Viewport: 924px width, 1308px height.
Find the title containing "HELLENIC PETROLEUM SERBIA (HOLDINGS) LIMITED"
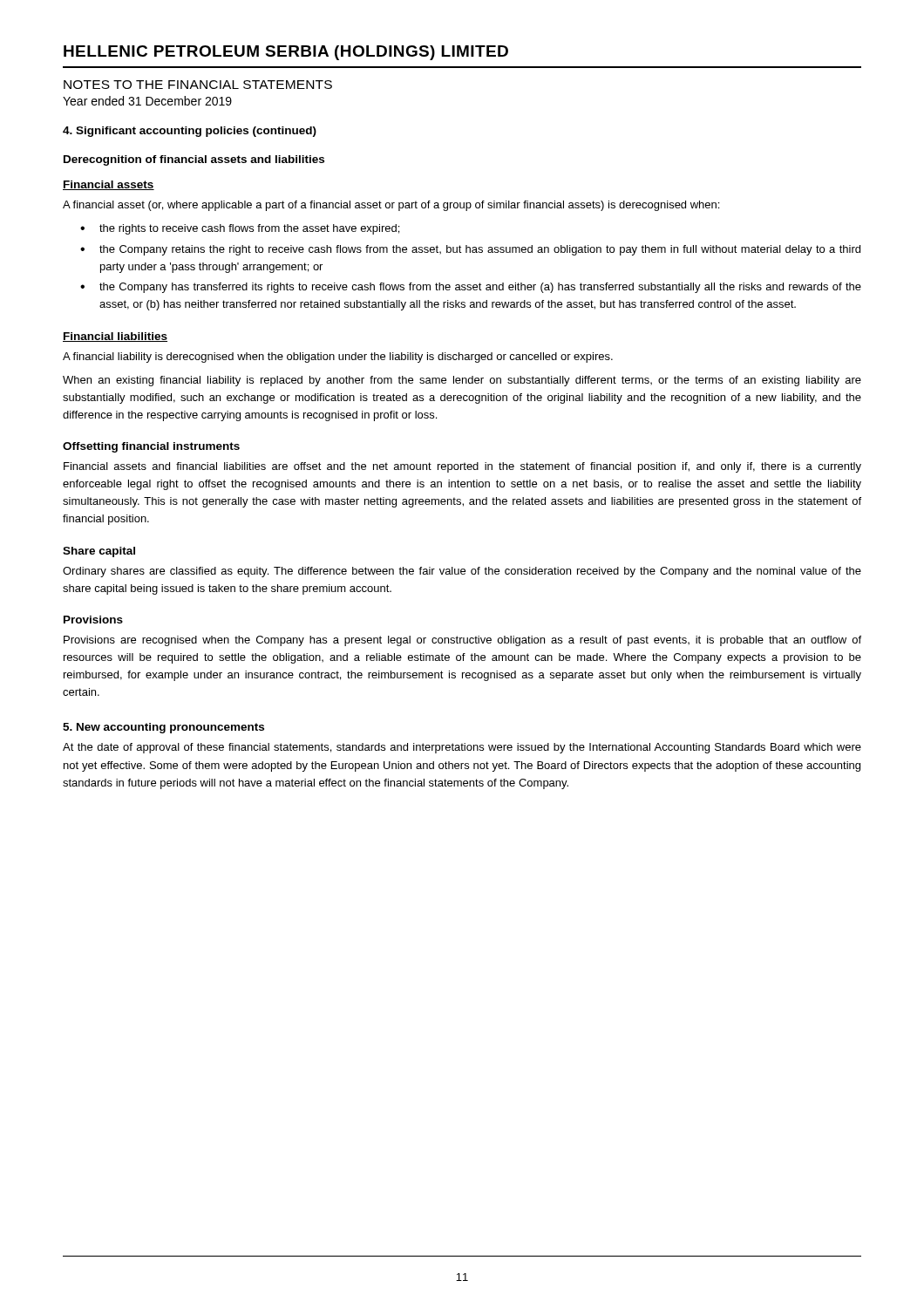pyautogui.click(x=462, y=51)
